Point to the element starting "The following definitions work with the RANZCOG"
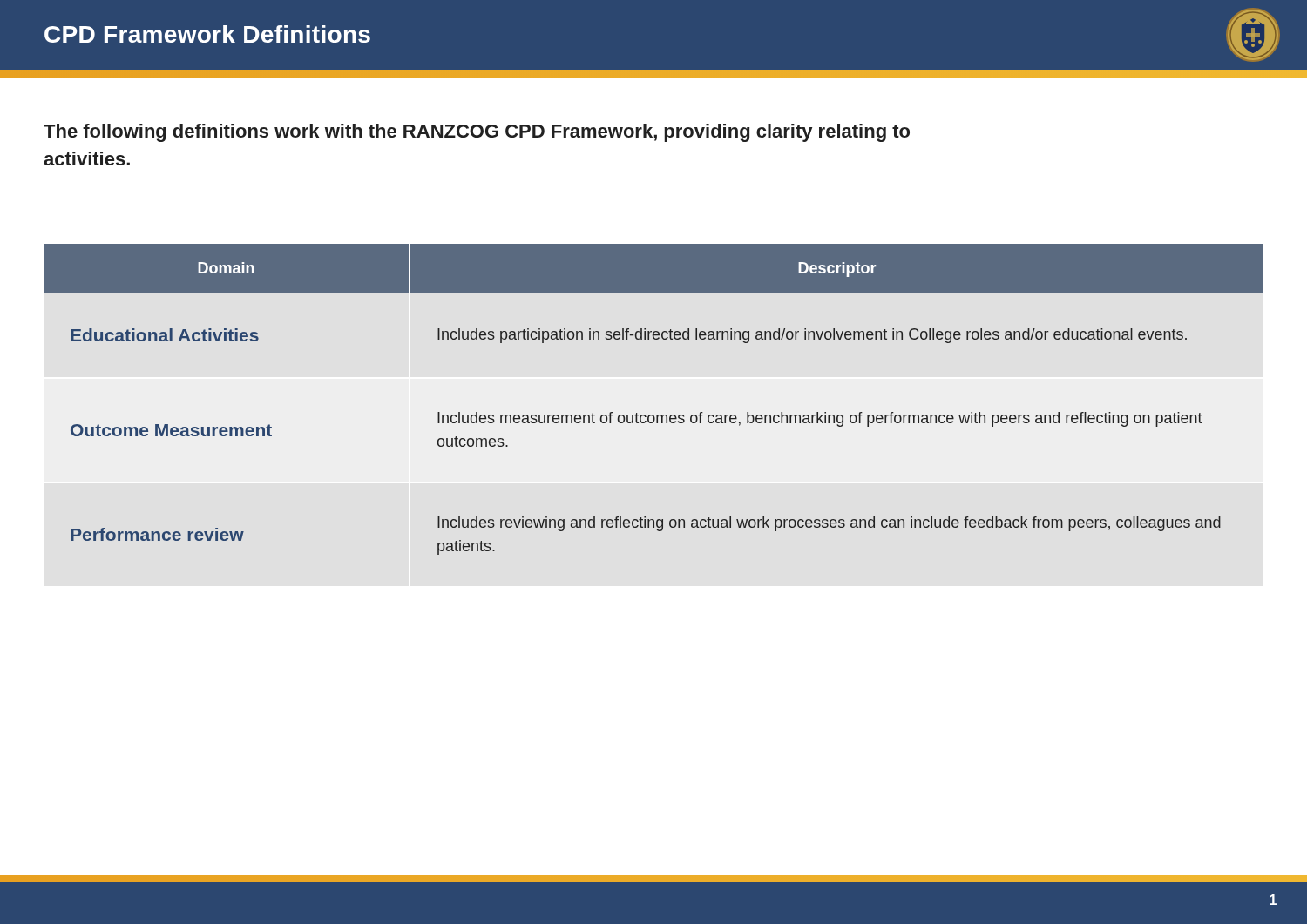This screenshot has height=924, width=1307. click(x=477, y=145)
